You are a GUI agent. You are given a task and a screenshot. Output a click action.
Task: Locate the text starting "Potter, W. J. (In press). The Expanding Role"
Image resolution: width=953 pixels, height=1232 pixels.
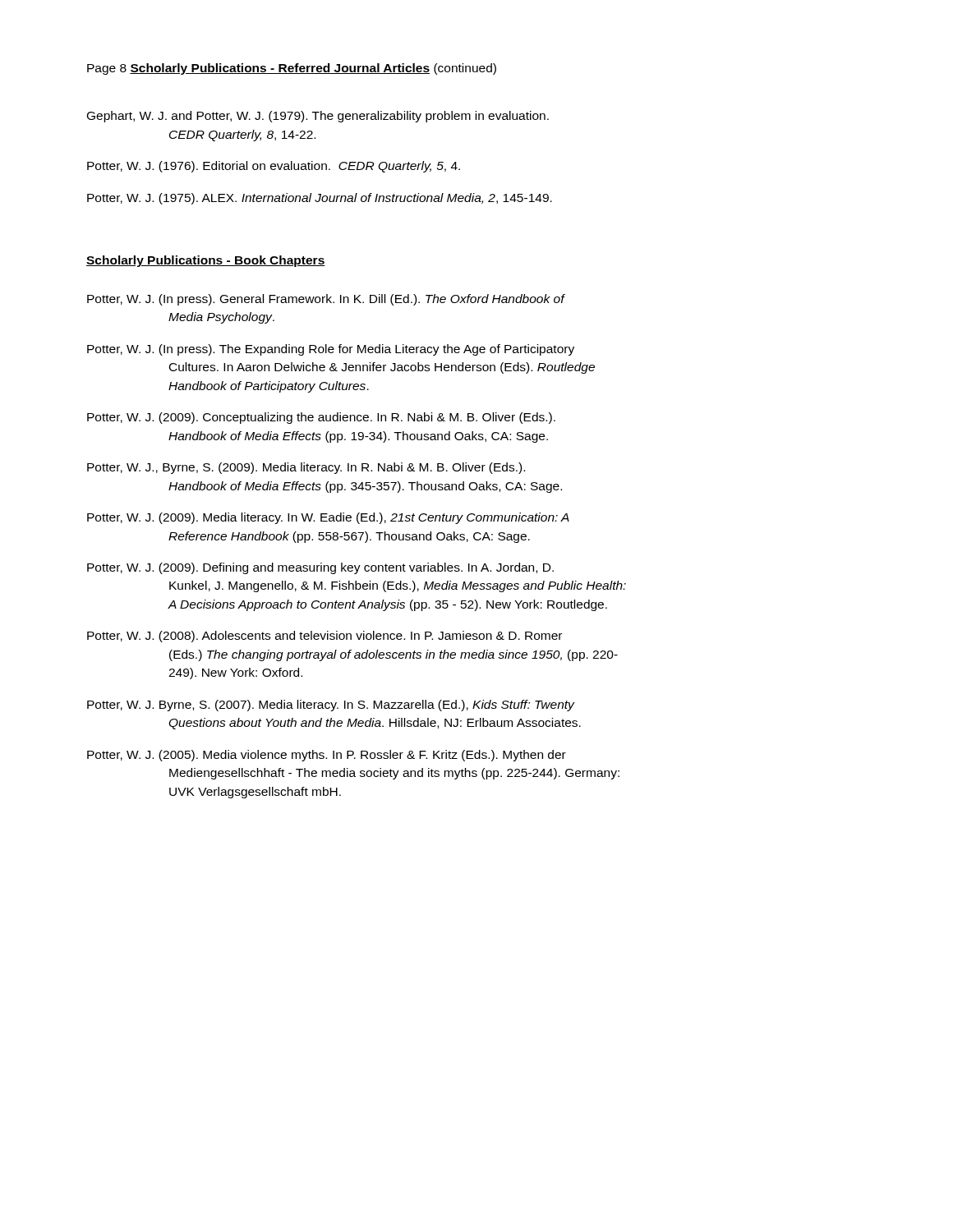click(x=341, y=367)
